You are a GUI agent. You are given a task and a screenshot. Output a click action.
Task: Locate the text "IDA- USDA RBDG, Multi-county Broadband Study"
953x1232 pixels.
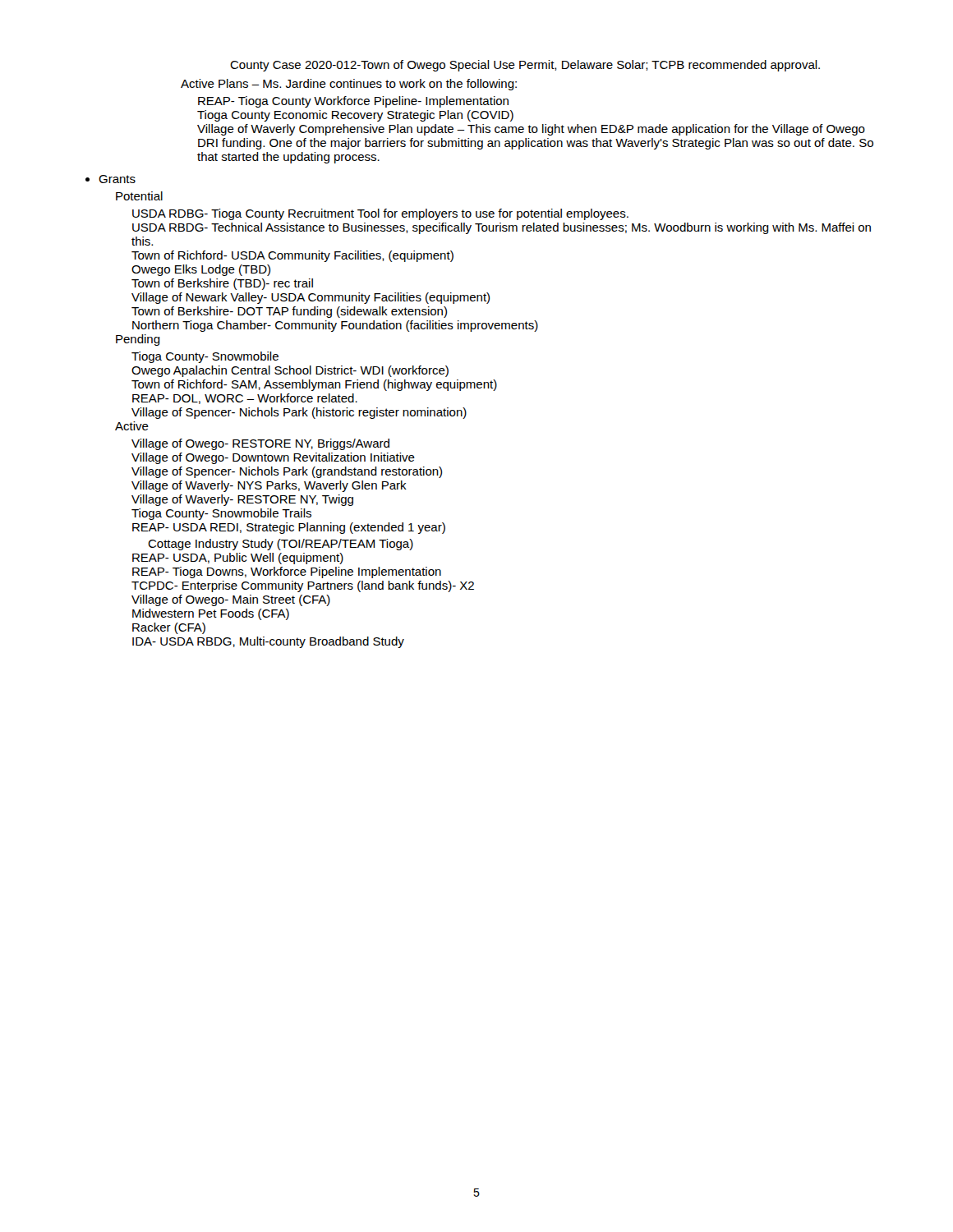268,642
